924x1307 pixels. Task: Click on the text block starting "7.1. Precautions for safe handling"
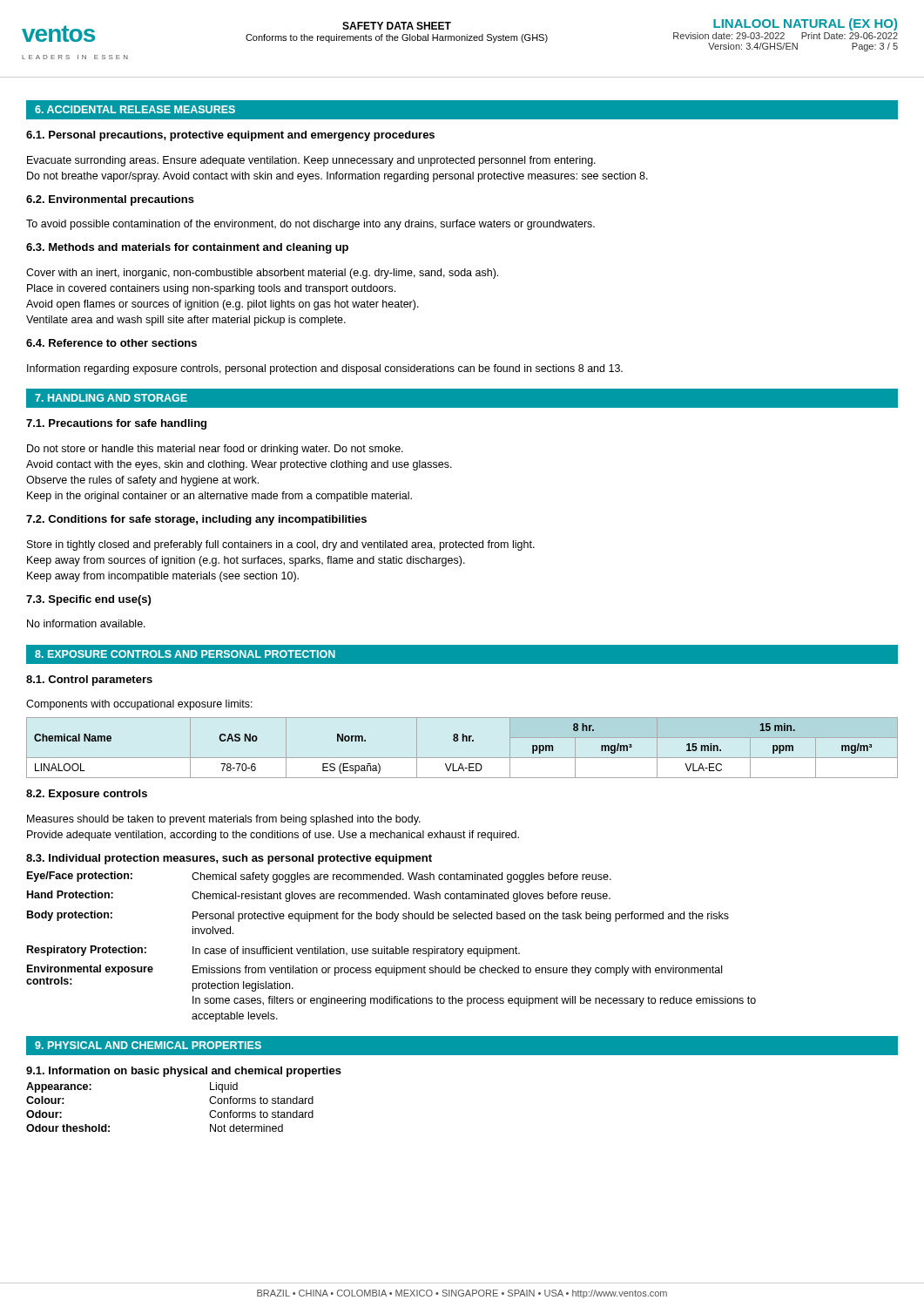pos(116,424)
